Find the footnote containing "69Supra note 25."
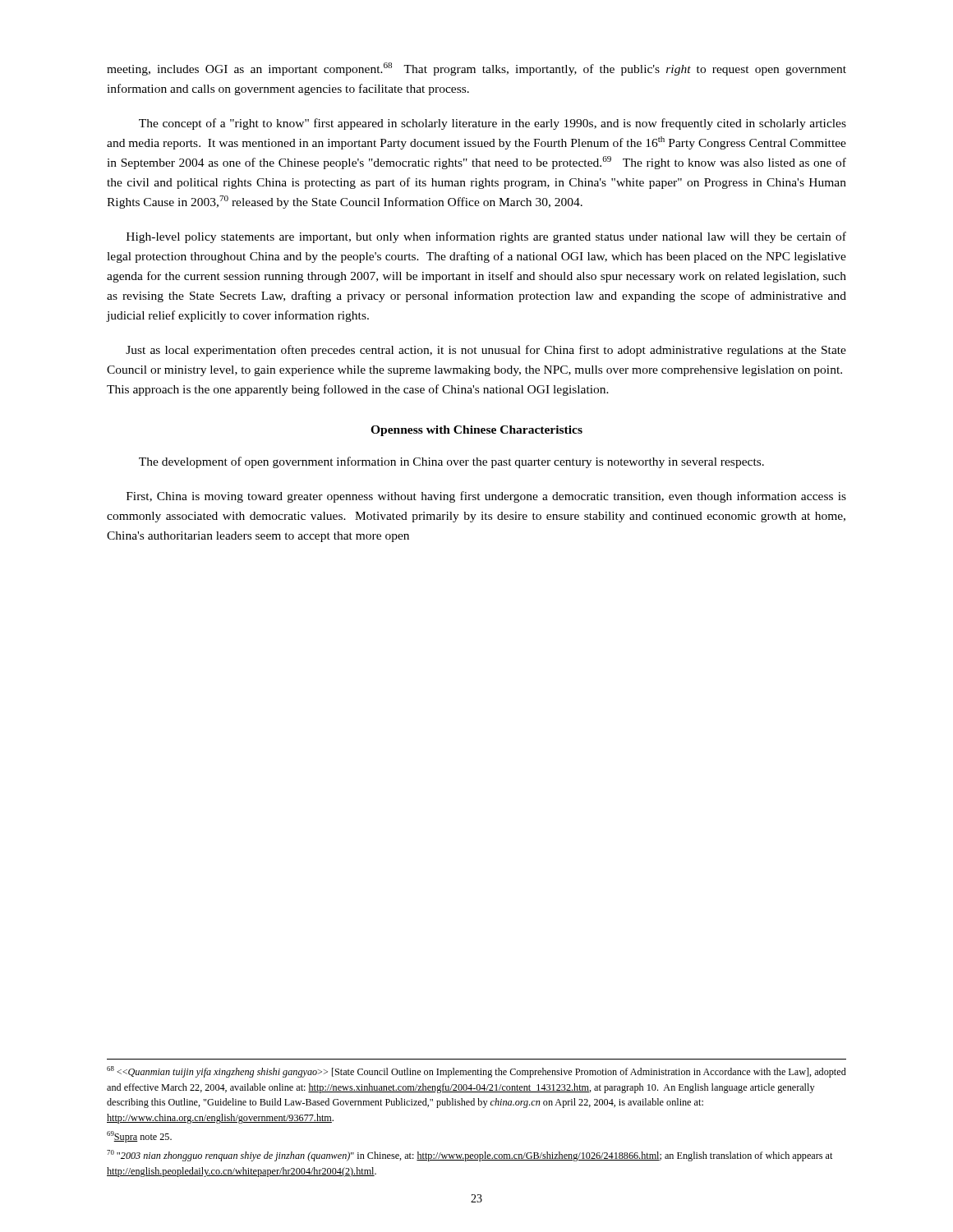Viewport: 953px width, 1232px height. pyautogui.click(x=139, y=1137)
